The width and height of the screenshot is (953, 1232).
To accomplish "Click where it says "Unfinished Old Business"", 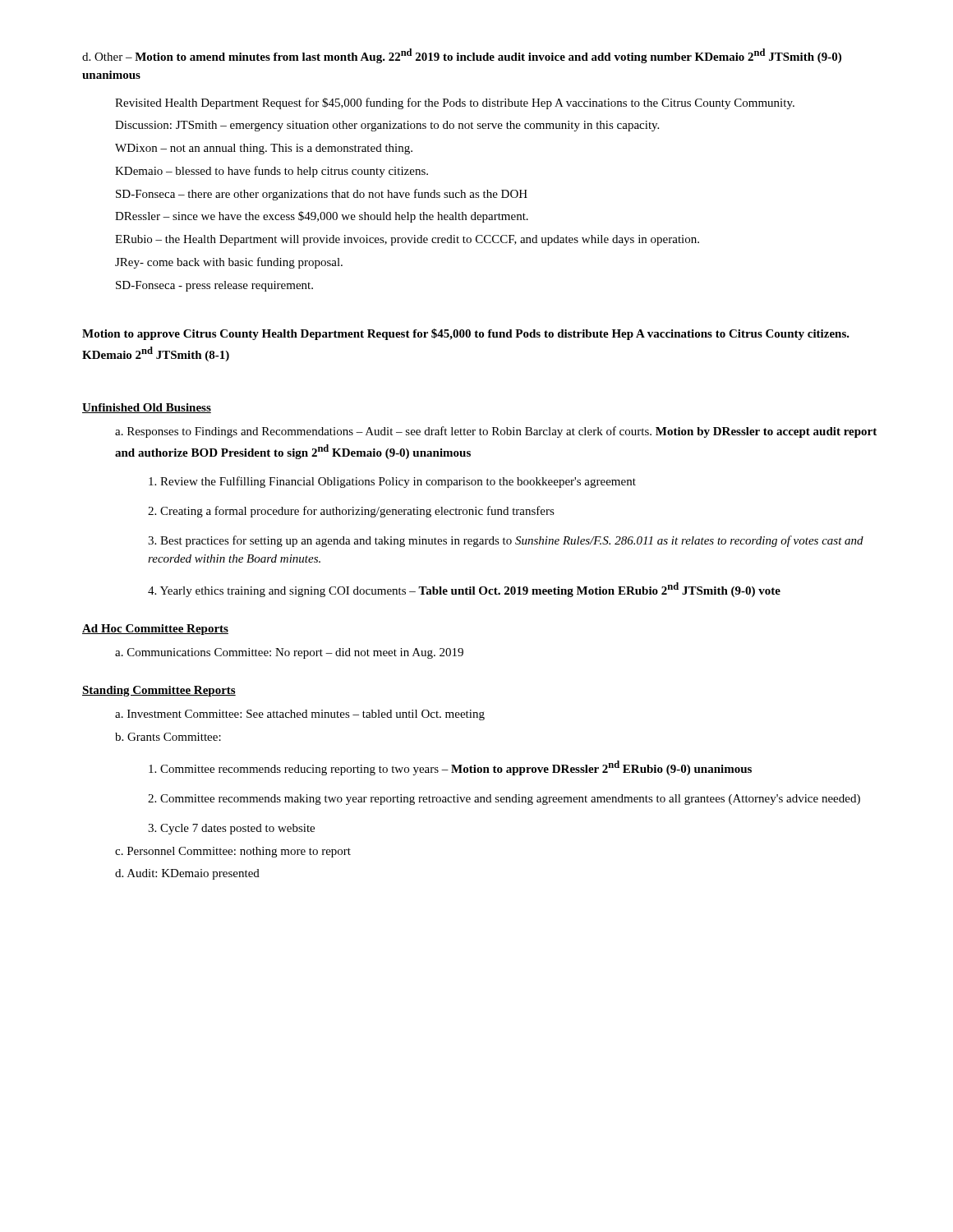I will coord(147,407).
